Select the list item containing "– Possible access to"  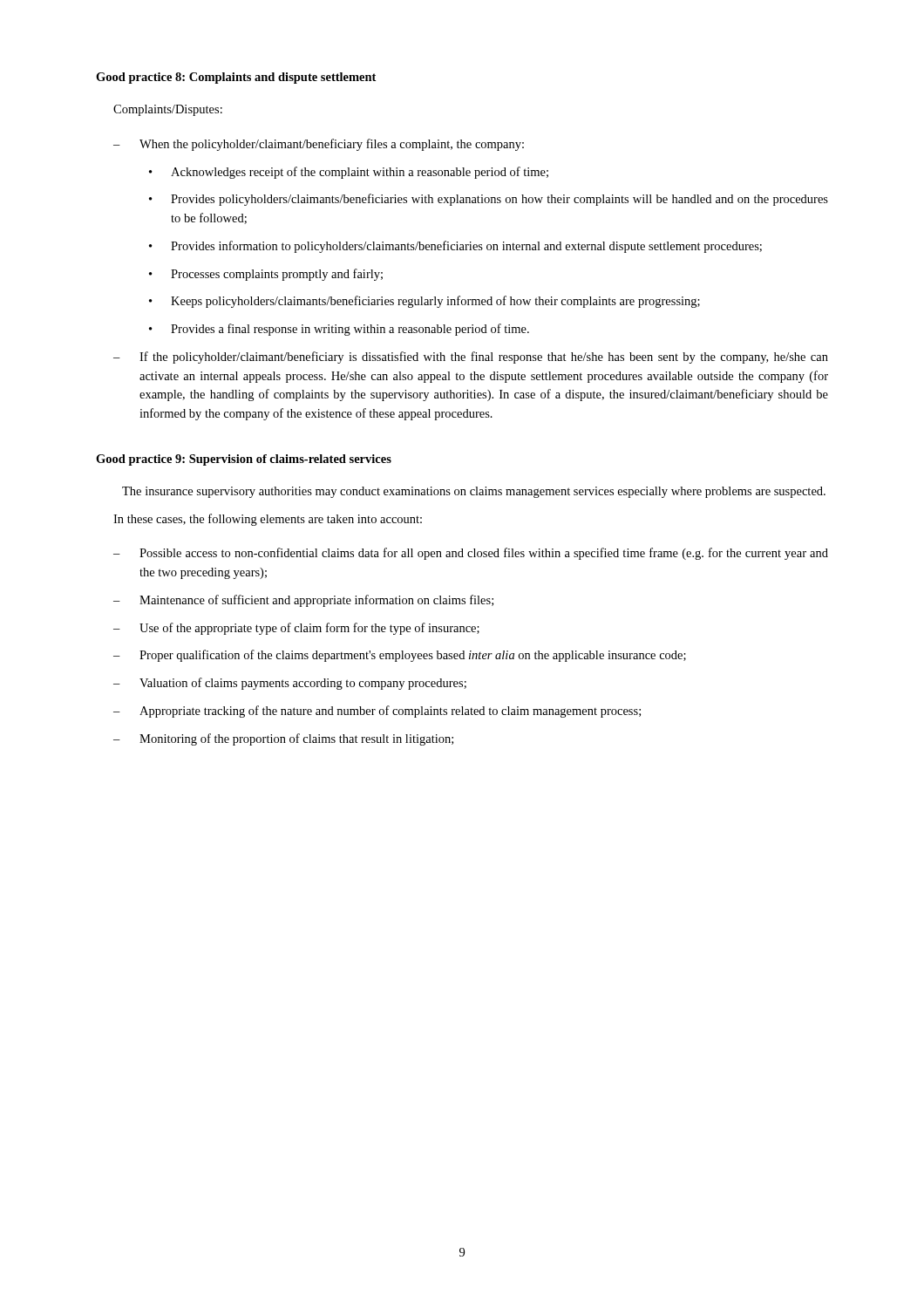coord(471,563)
